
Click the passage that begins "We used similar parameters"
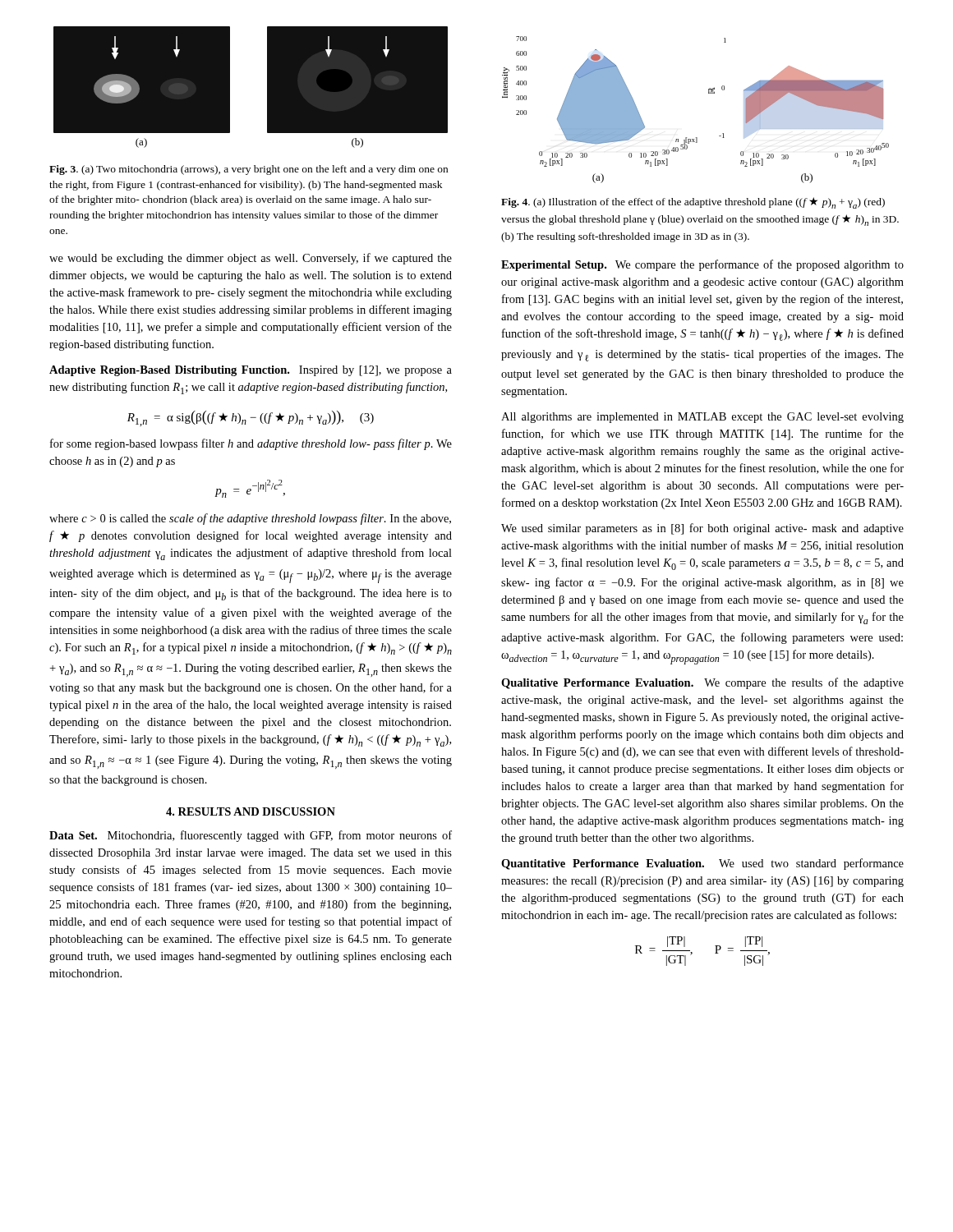pos(702,593)
